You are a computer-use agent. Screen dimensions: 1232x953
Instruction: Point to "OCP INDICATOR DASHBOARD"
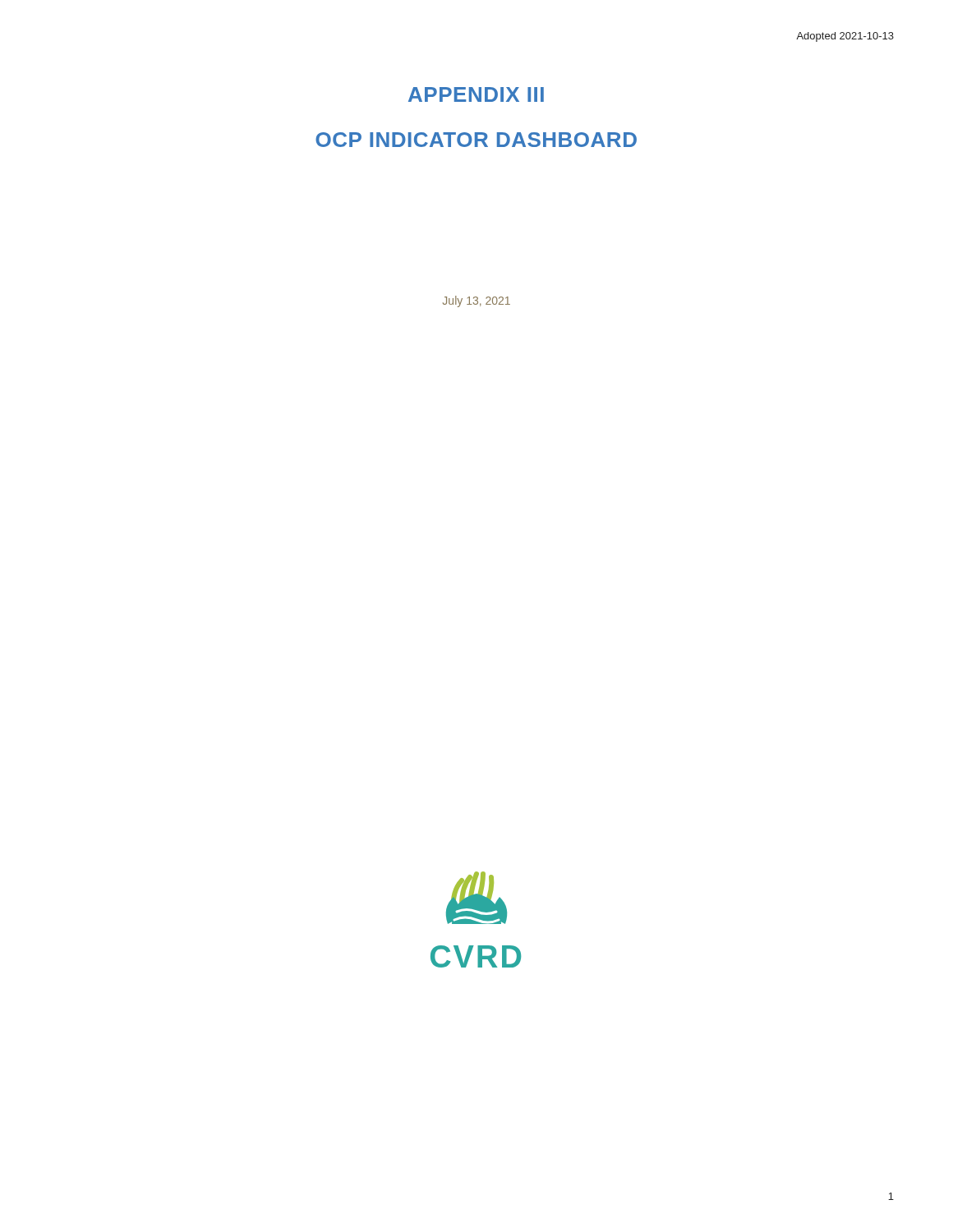tap(476, 140)
